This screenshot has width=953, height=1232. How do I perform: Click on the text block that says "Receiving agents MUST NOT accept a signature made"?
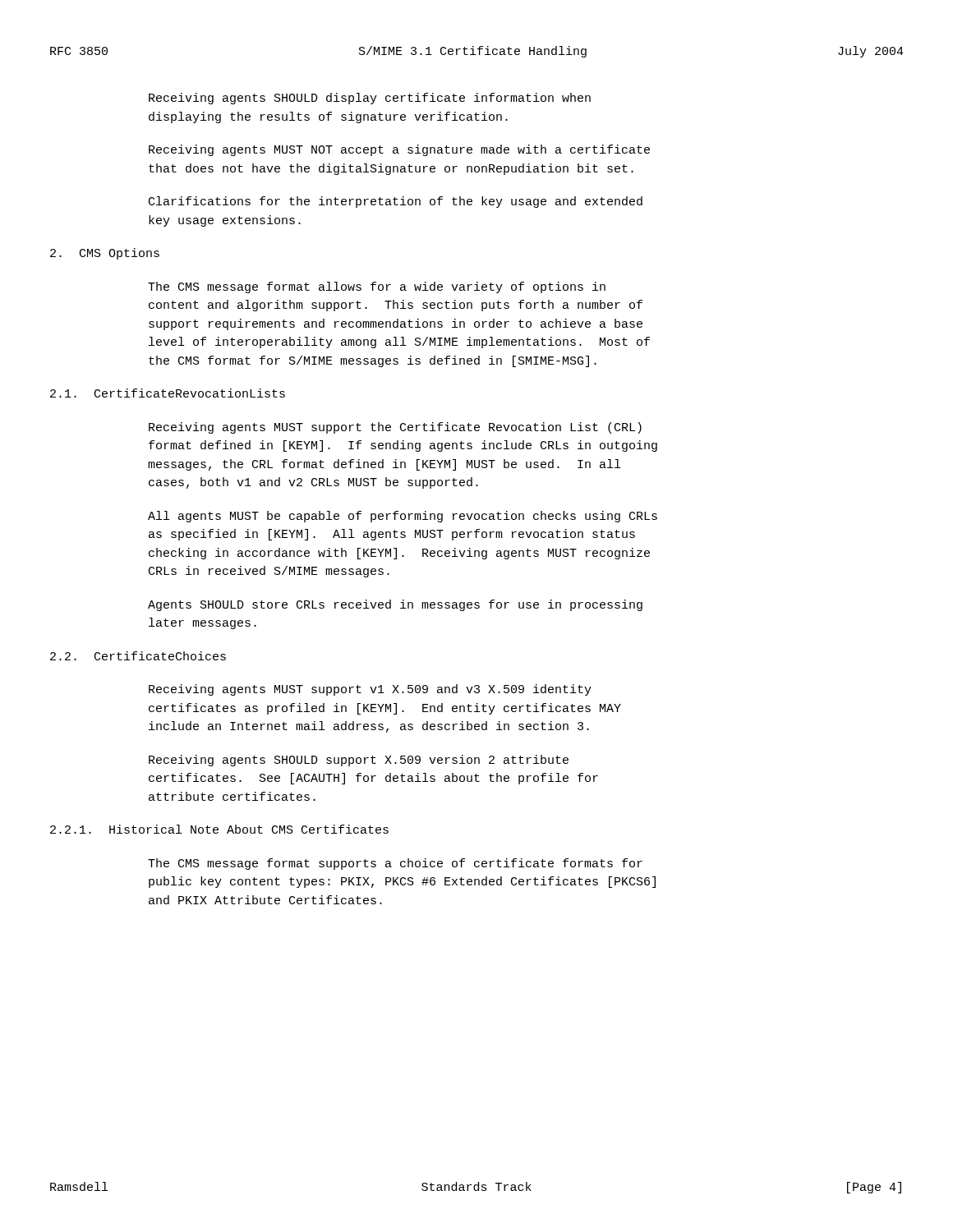399,160
